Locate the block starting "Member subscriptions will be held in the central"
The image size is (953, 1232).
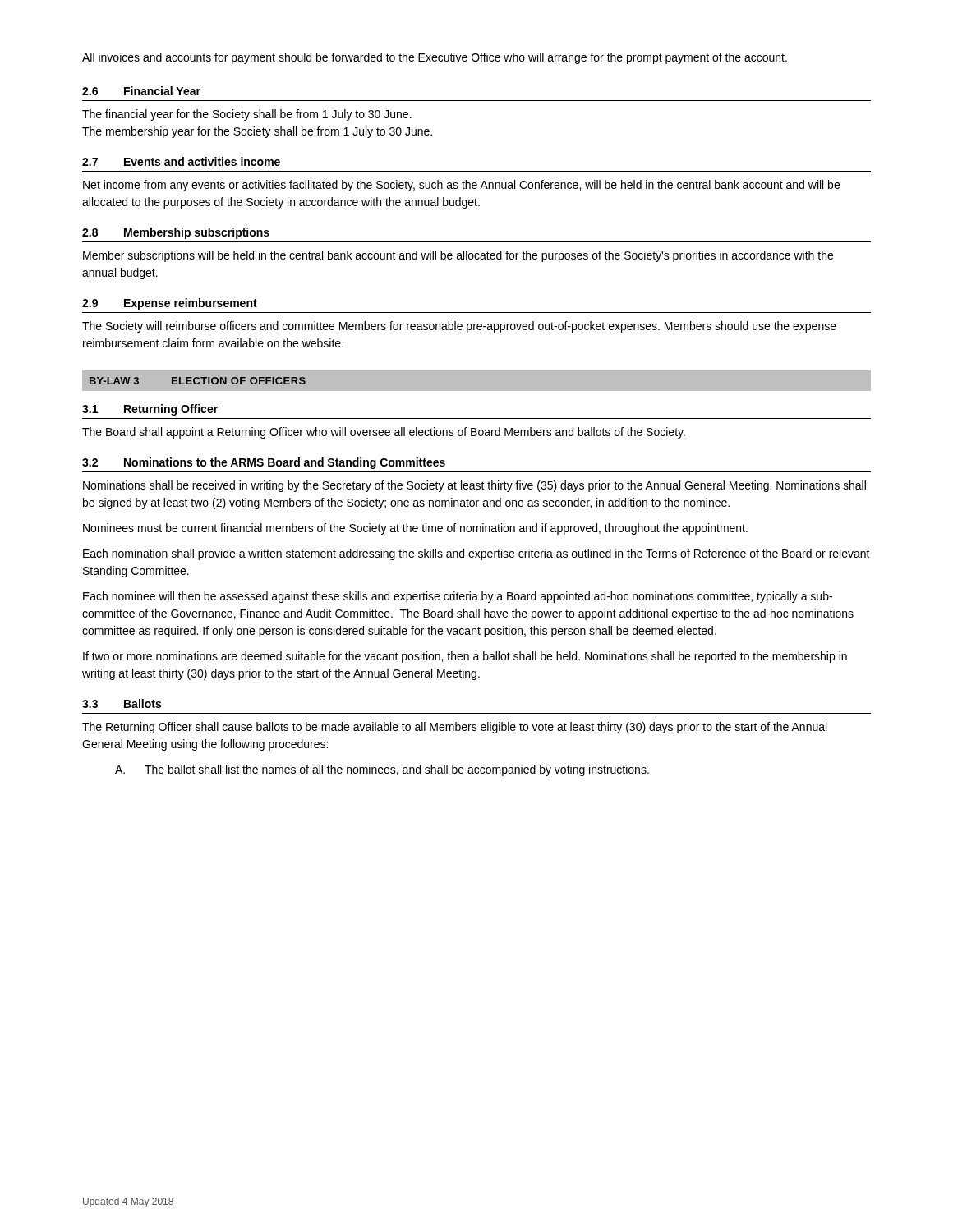pos(458,264)
